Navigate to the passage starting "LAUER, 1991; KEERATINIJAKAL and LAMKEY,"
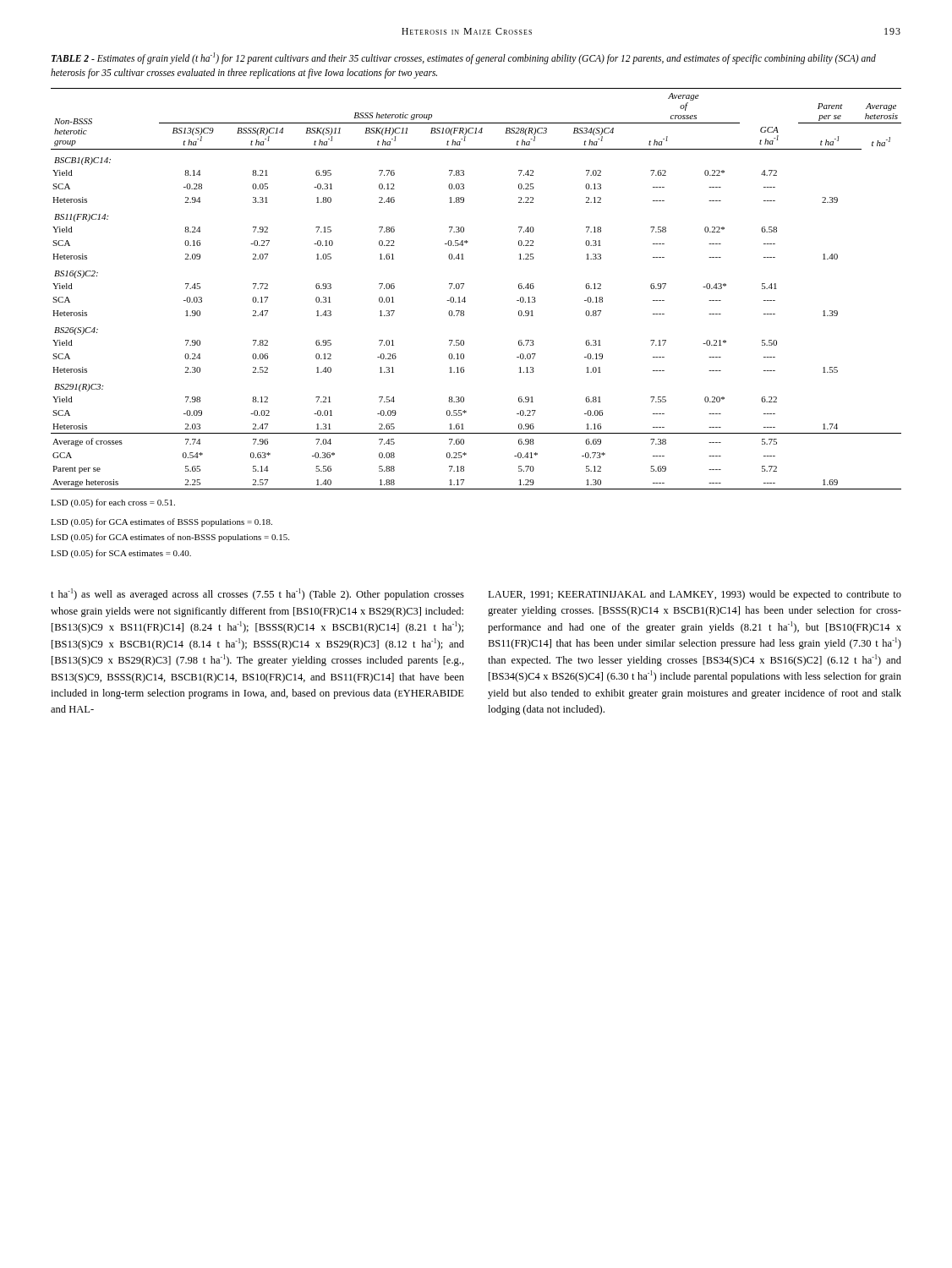Screen dimensions: 1268x952 tap(695, 653)
